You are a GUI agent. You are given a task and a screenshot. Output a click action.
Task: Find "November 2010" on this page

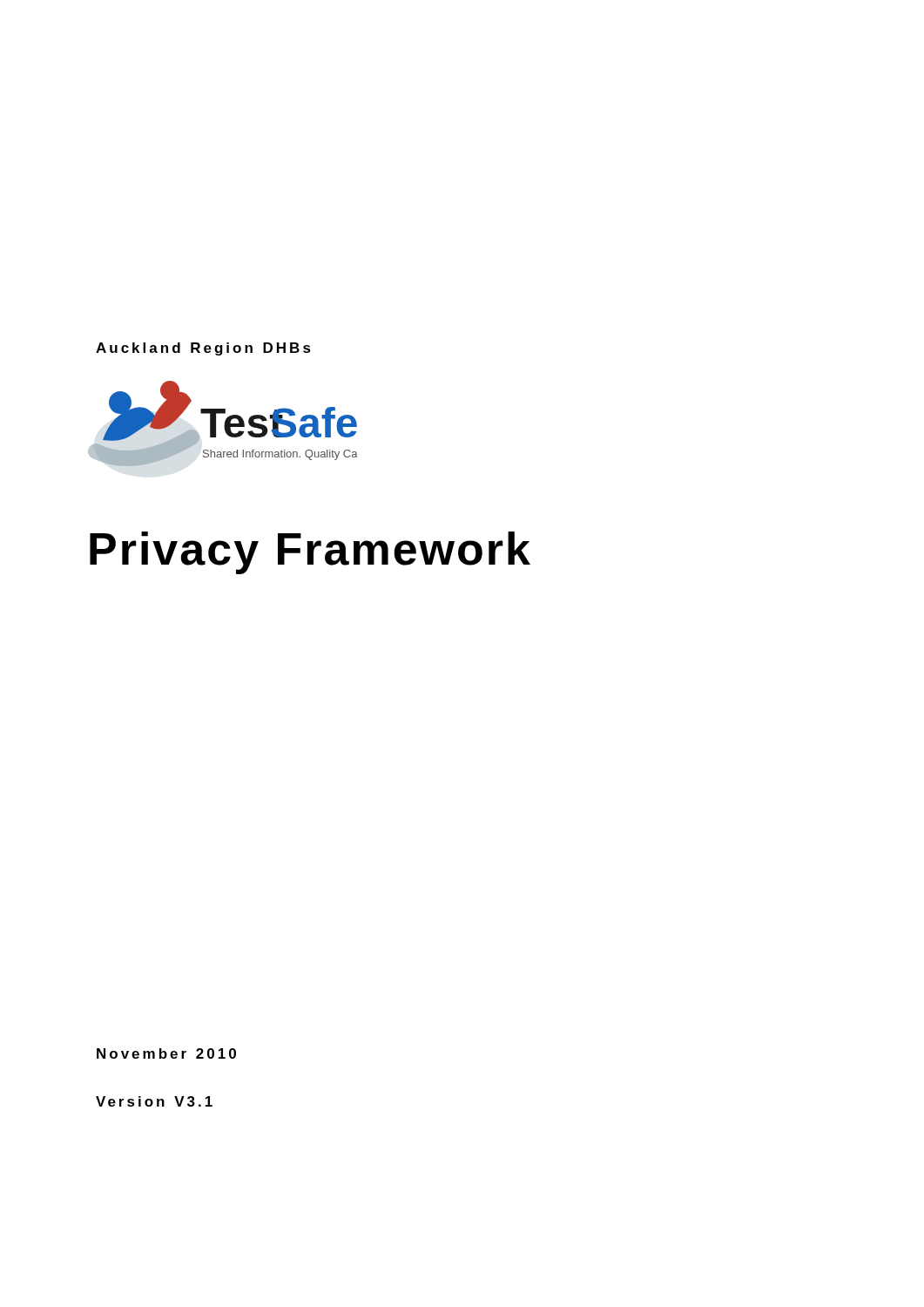click(x=168, y=1054)
